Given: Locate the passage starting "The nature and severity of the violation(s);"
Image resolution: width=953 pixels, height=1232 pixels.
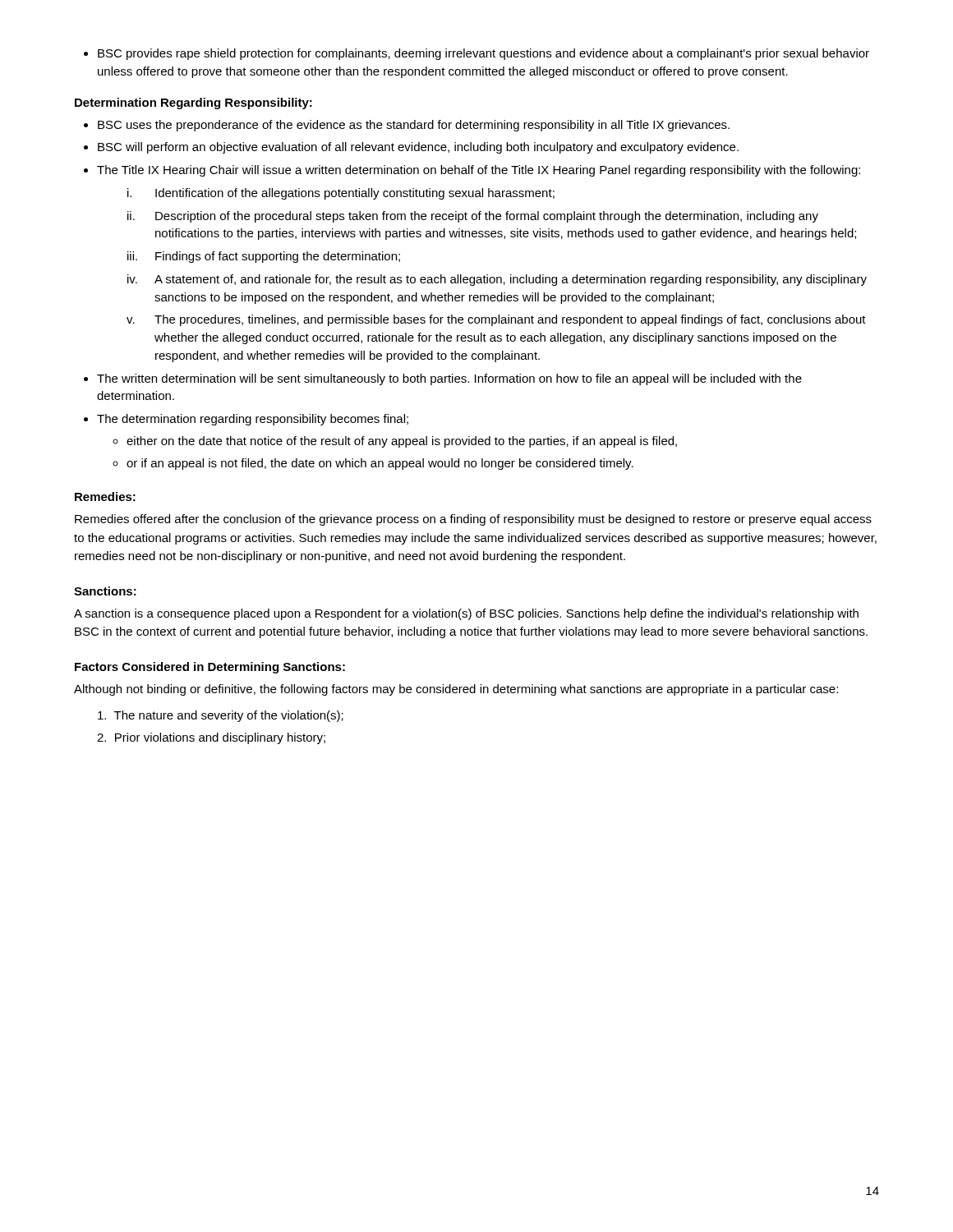Looking at the screenshot, I should 221,716.
